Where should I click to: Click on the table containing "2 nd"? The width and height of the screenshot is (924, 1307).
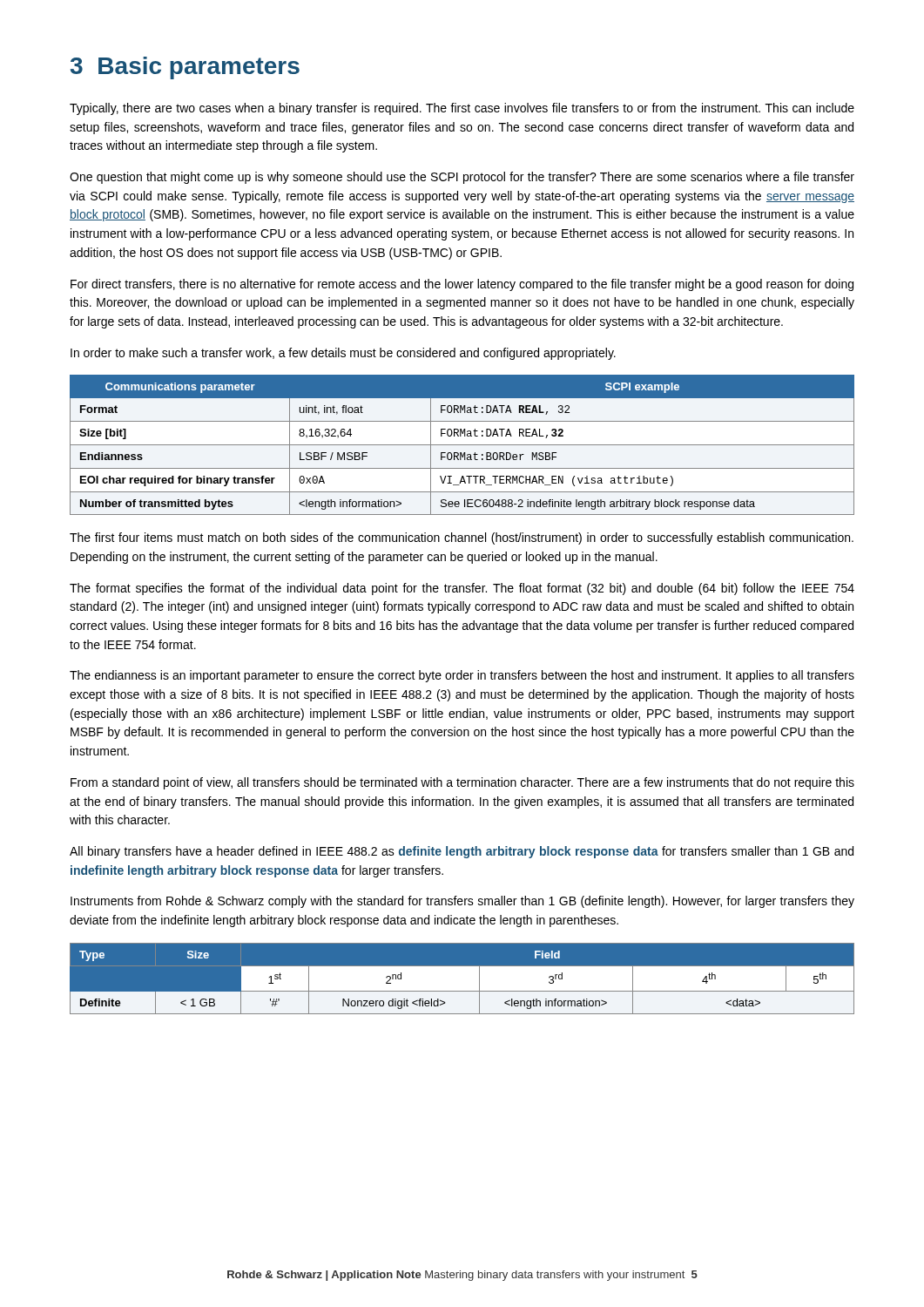pyautogui.click(x=462, y=978)
